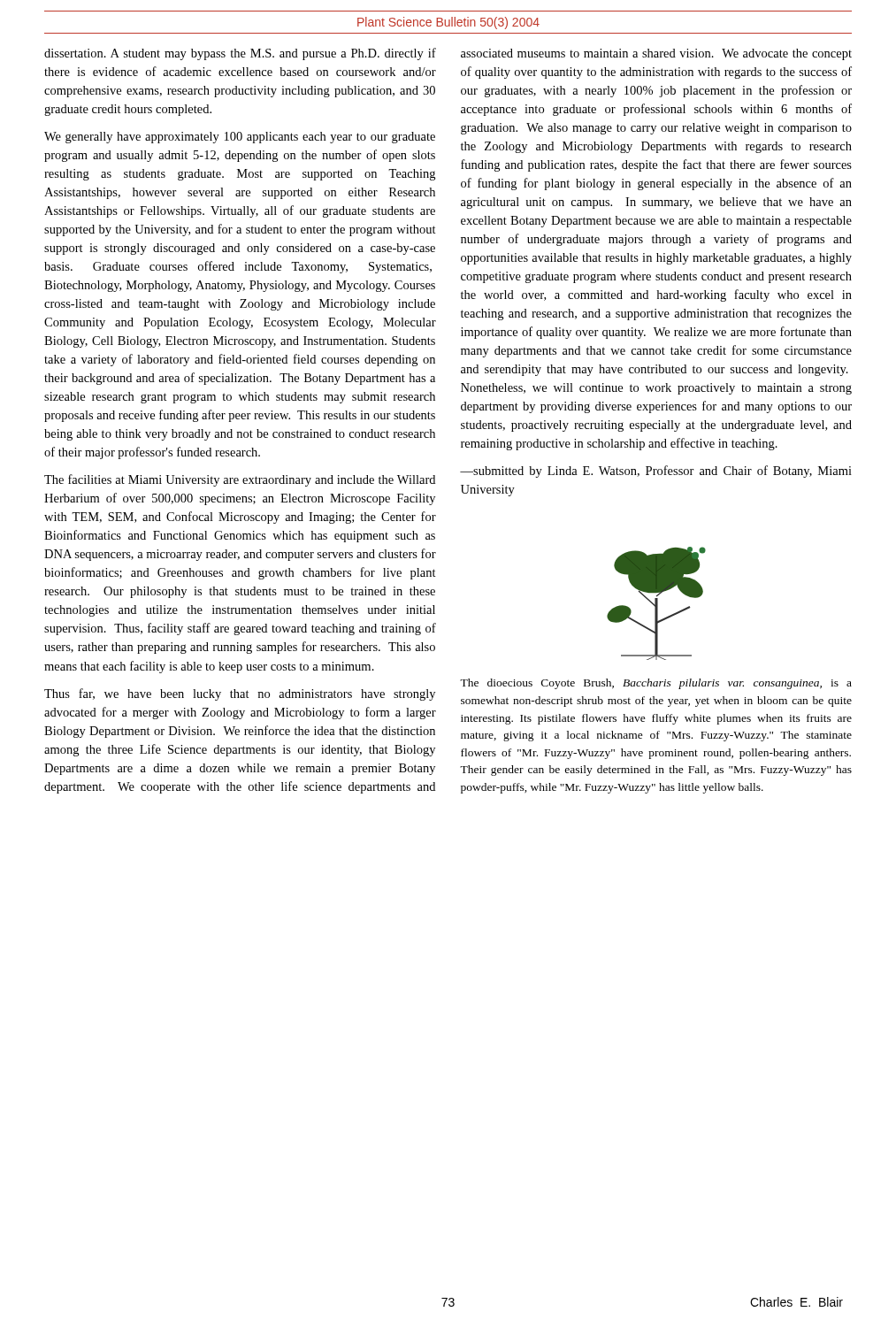Navigate to the text block starting "We generally have"
Screen dimensions: 1327x896
pyautogui.click(x=240, y=295)
